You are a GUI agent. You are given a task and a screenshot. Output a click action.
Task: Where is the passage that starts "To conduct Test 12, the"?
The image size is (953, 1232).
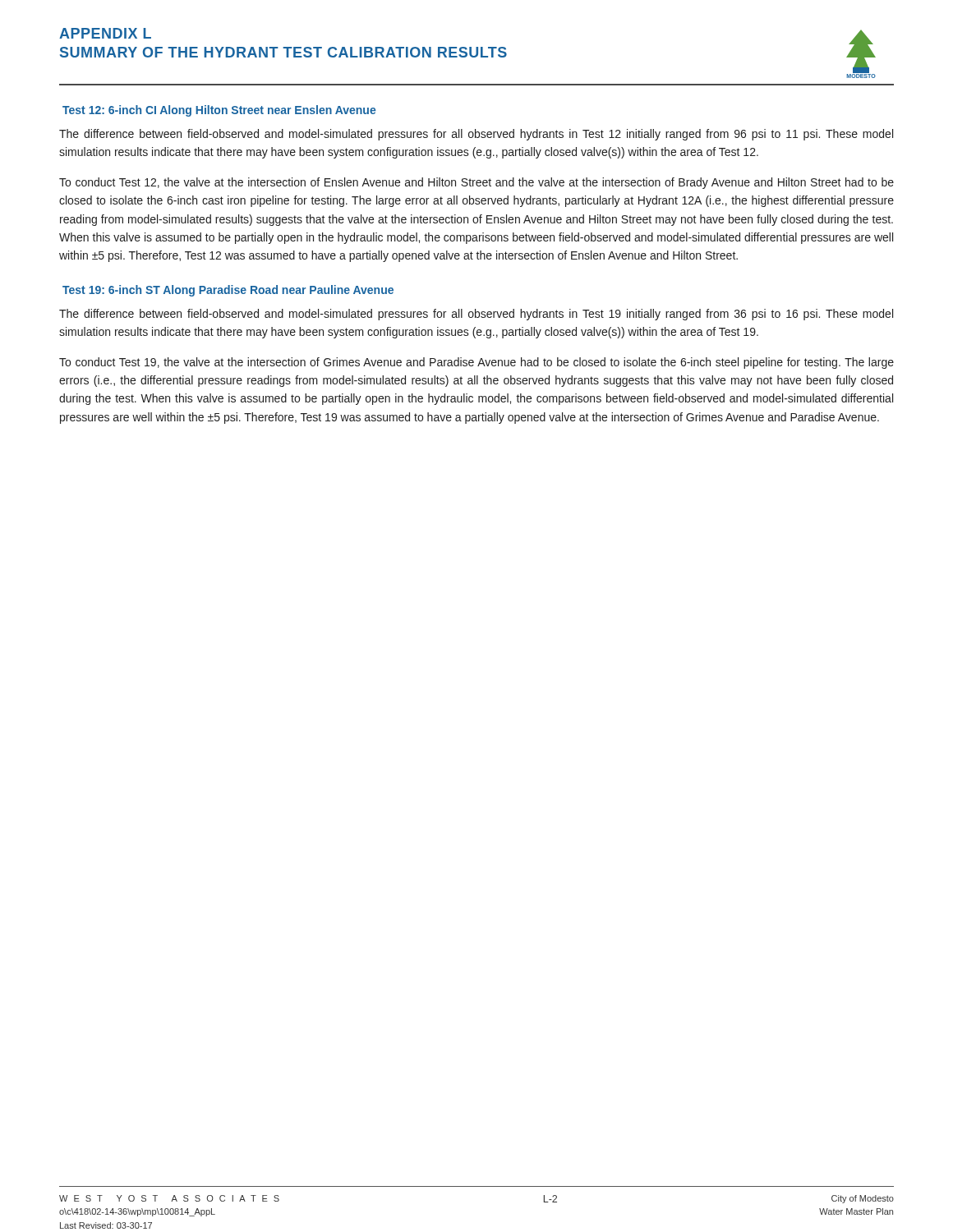click(476, 219)
